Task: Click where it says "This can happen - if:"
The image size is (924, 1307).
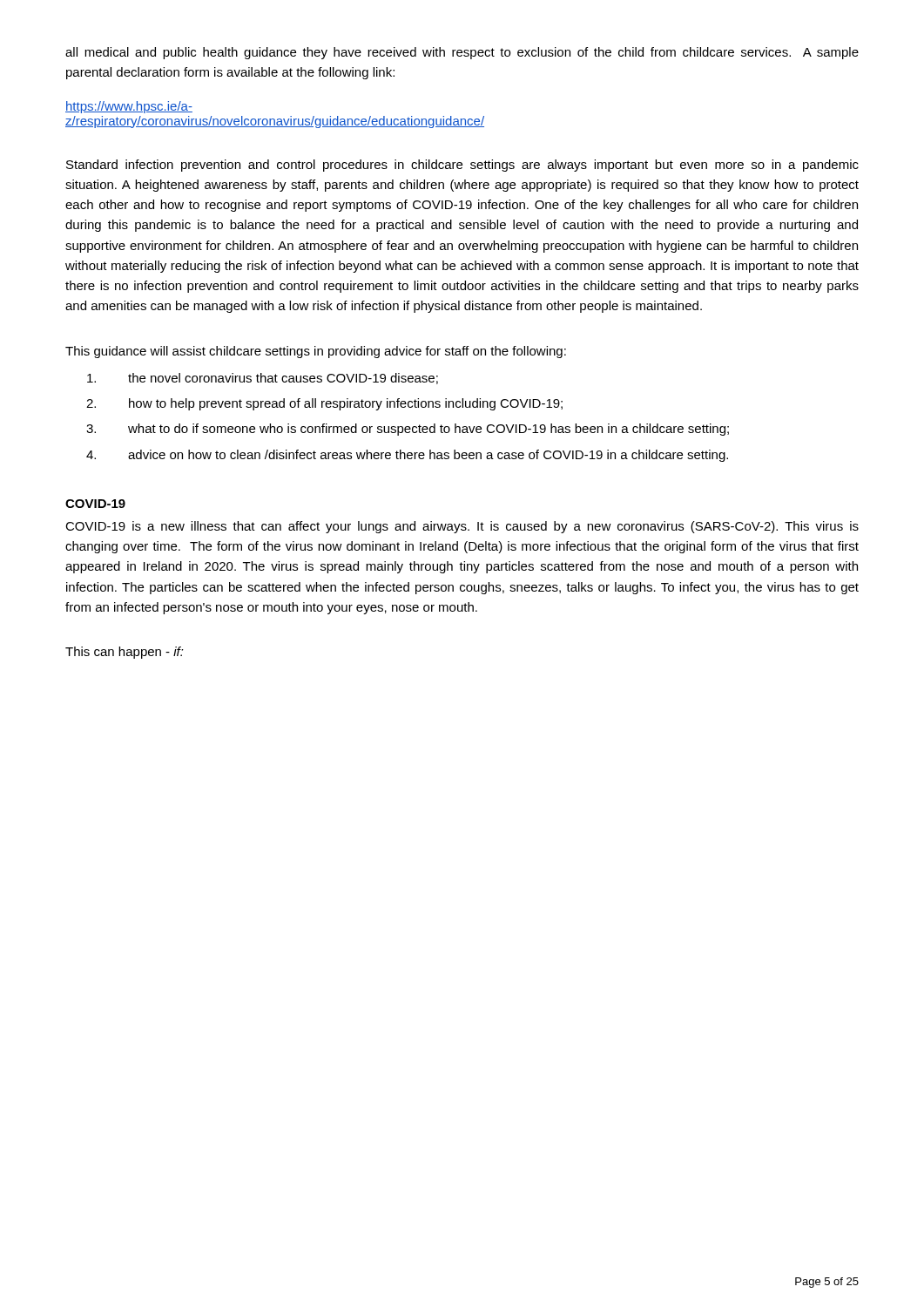Action: click(x=125, y=653)
